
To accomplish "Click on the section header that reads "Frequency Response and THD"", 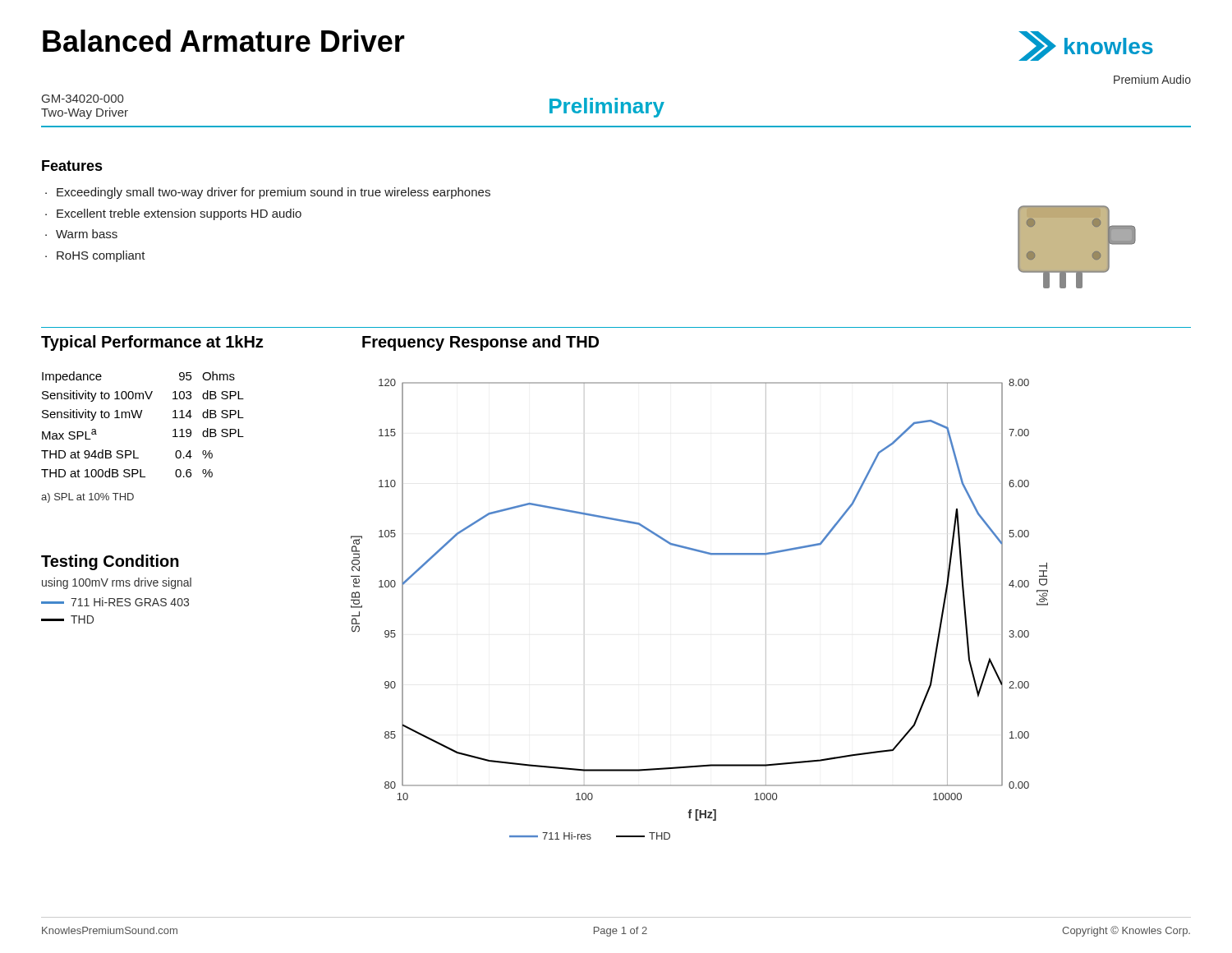I will click(x=480, y=342).
